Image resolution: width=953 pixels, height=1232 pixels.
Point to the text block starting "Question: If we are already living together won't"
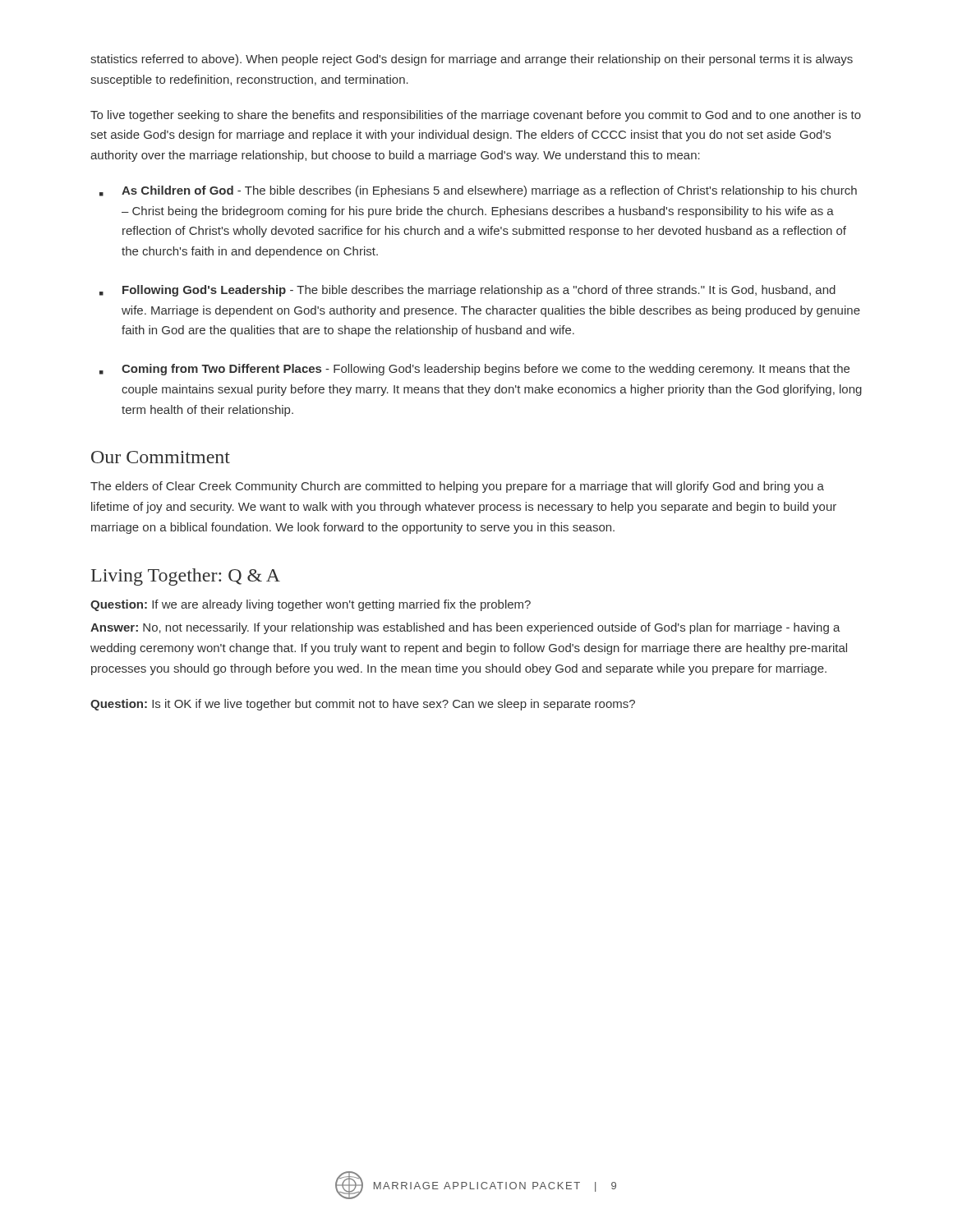pyautogui.click(x=311, y=604)
